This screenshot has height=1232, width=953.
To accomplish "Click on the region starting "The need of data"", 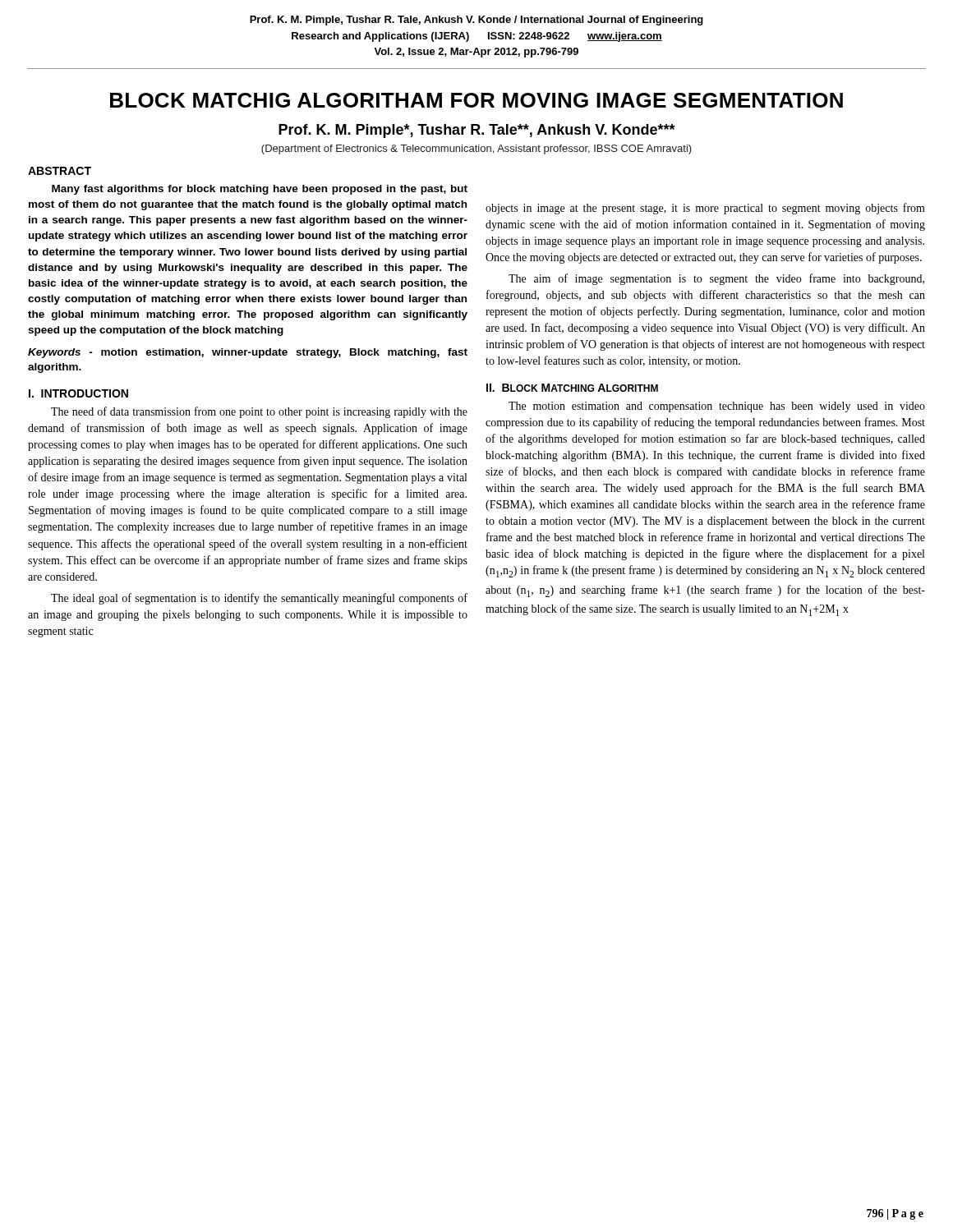I will click(x=248, y=522).
